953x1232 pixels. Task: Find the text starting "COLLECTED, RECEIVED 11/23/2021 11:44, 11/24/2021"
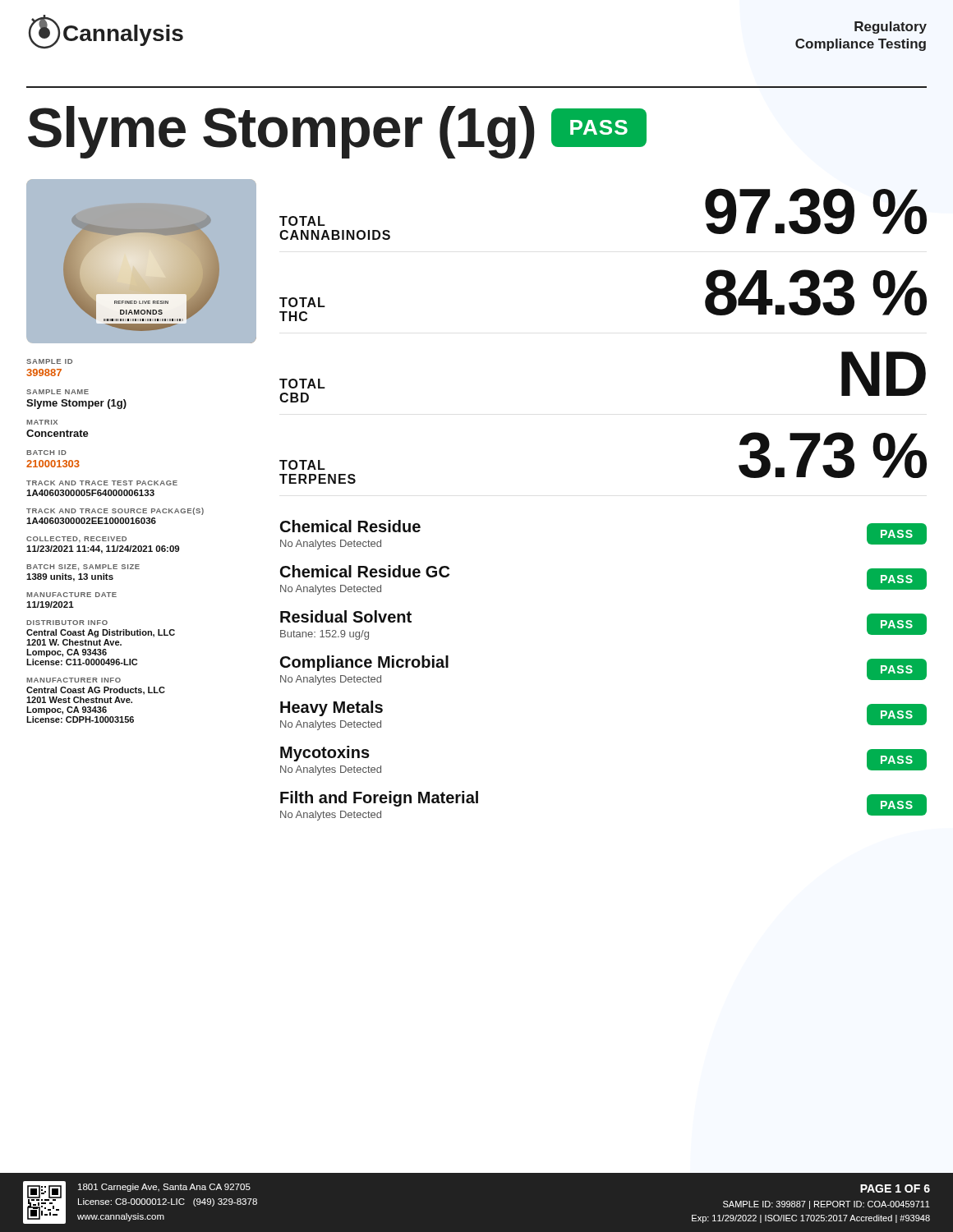(145, 544)
